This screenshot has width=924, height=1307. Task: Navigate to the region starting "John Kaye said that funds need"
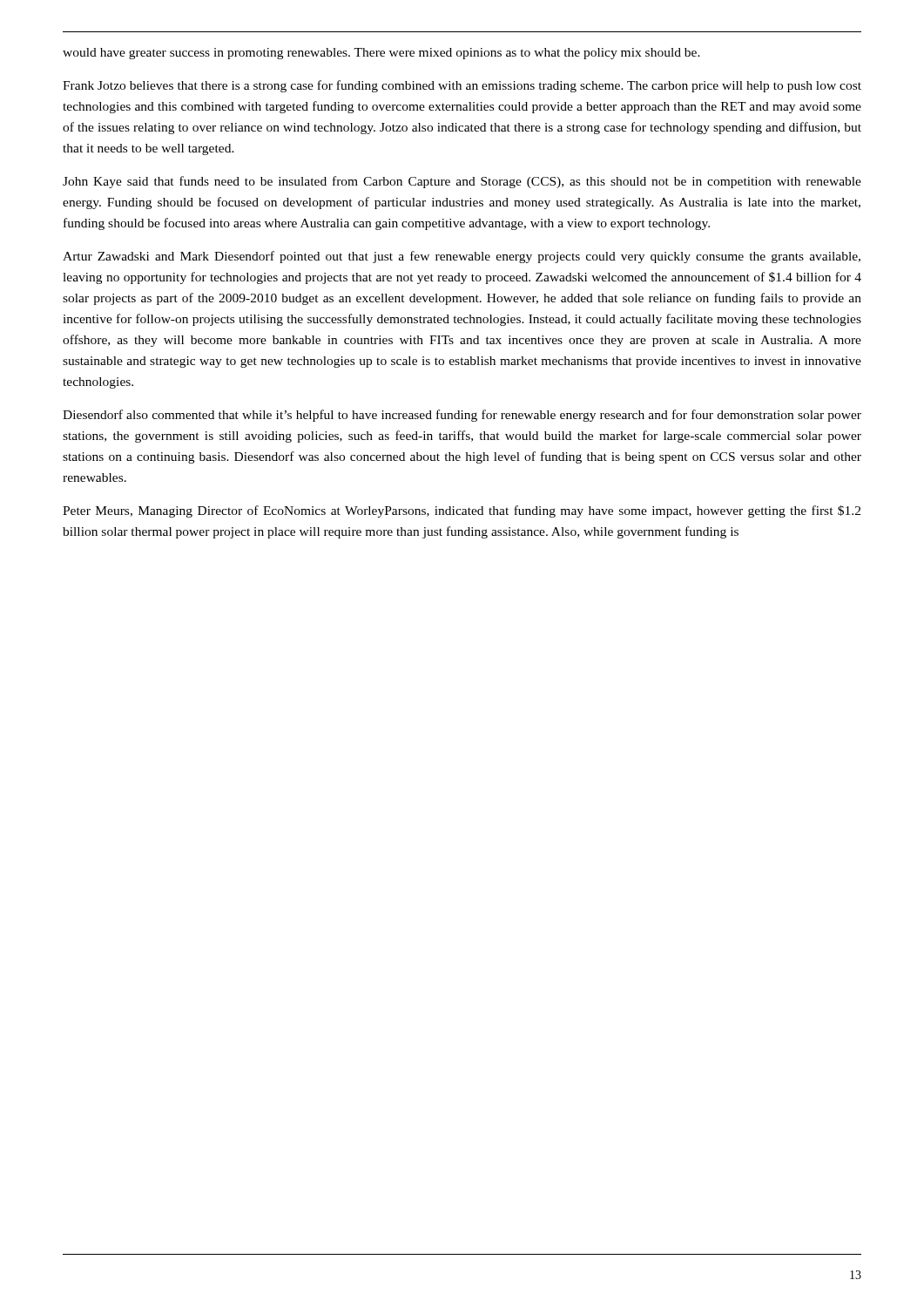[462, 202]
